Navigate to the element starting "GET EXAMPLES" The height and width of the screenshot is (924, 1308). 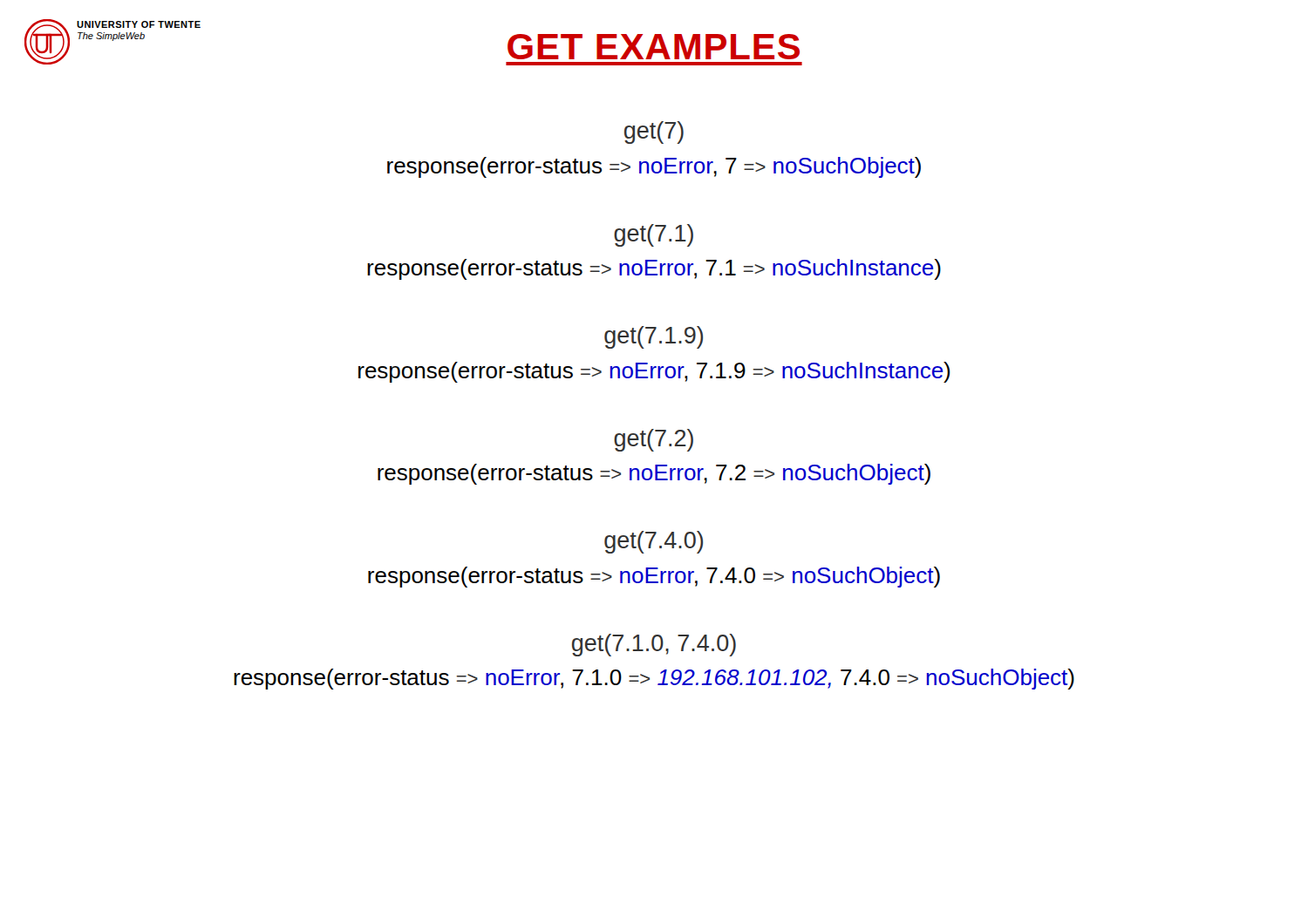[654, 47]
